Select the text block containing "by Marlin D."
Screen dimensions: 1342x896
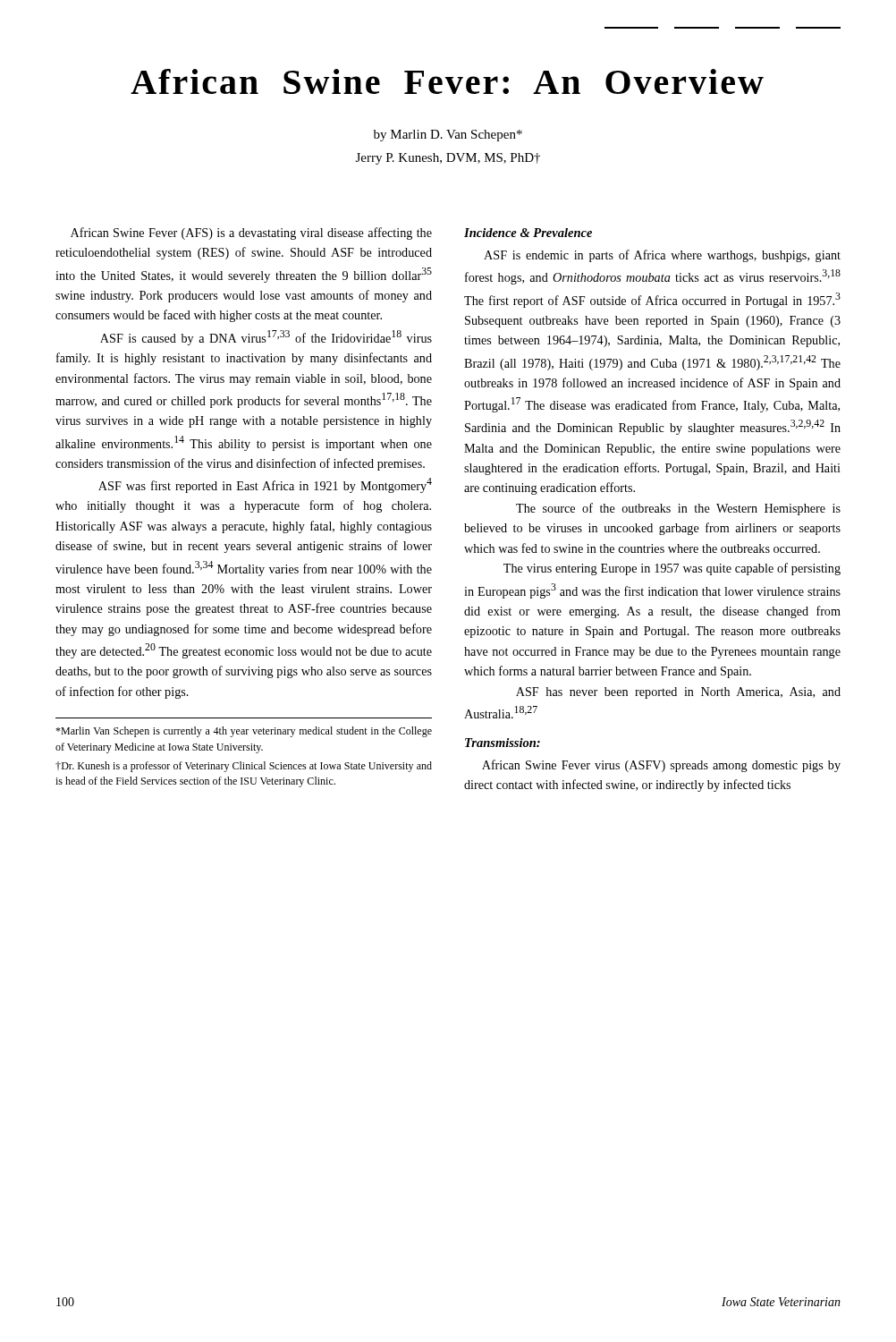[x=448, y=146]
